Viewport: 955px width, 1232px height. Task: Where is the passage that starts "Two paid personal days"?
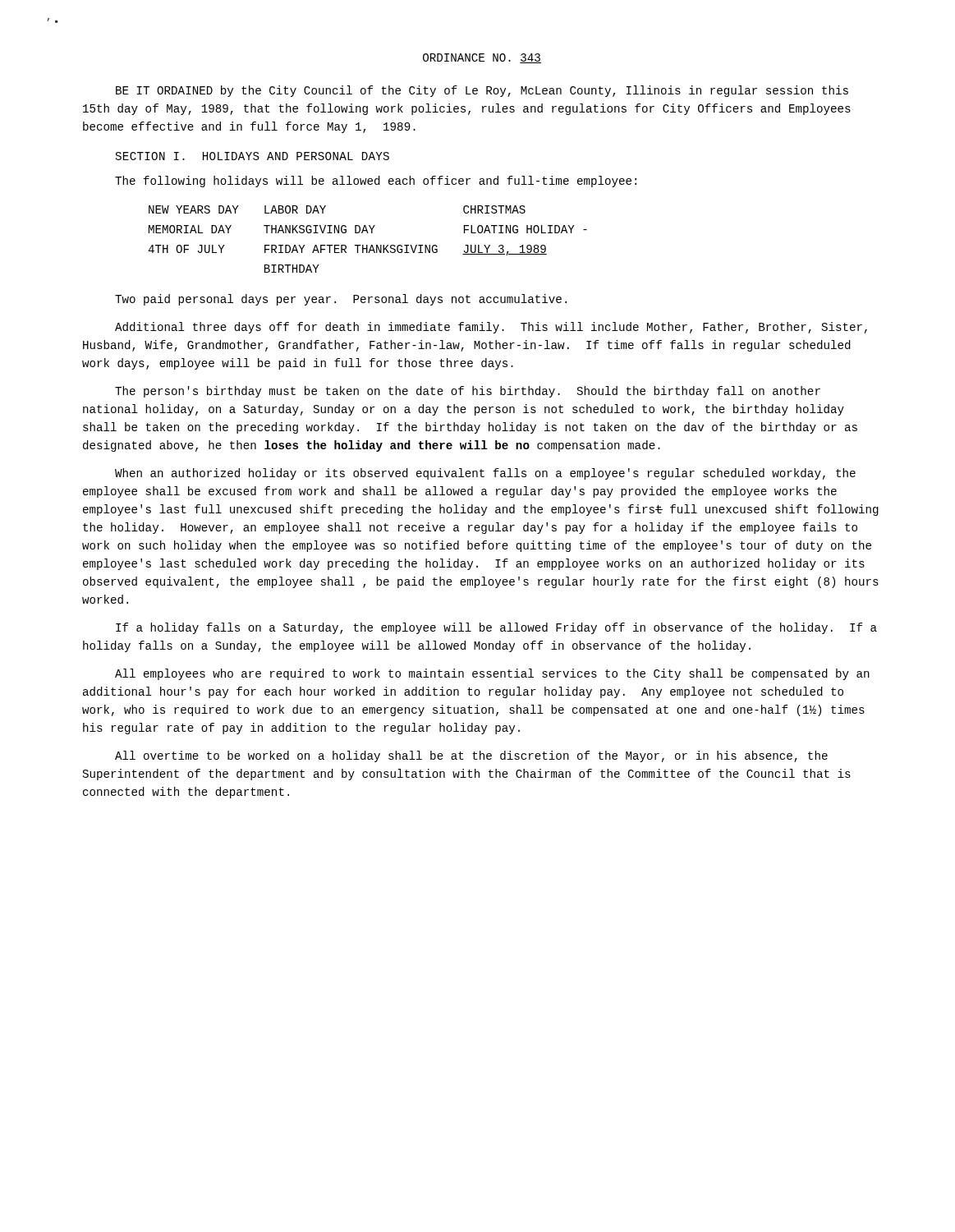click(x=342, y=300)
